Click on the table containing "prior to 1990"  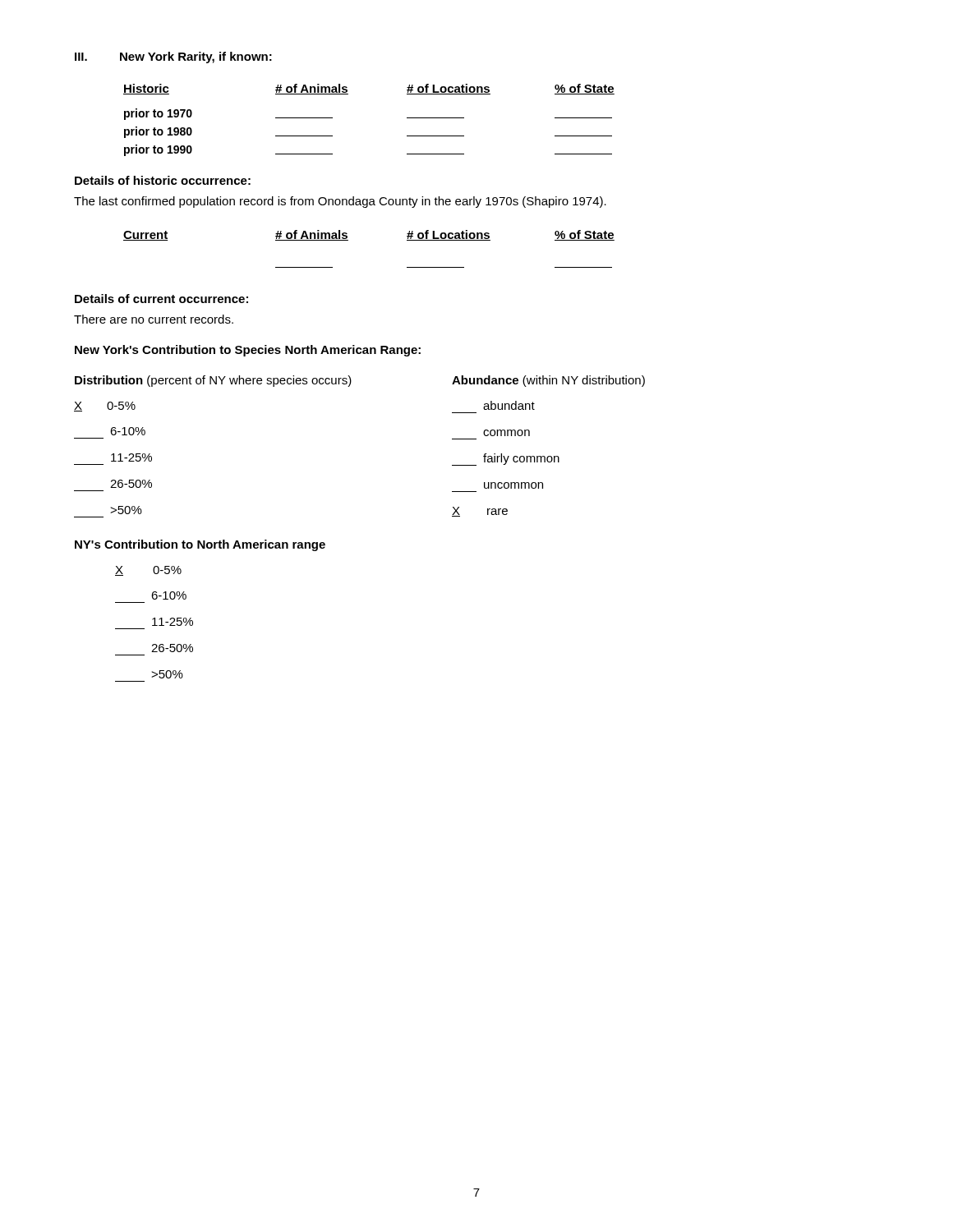tap(501, 118)
